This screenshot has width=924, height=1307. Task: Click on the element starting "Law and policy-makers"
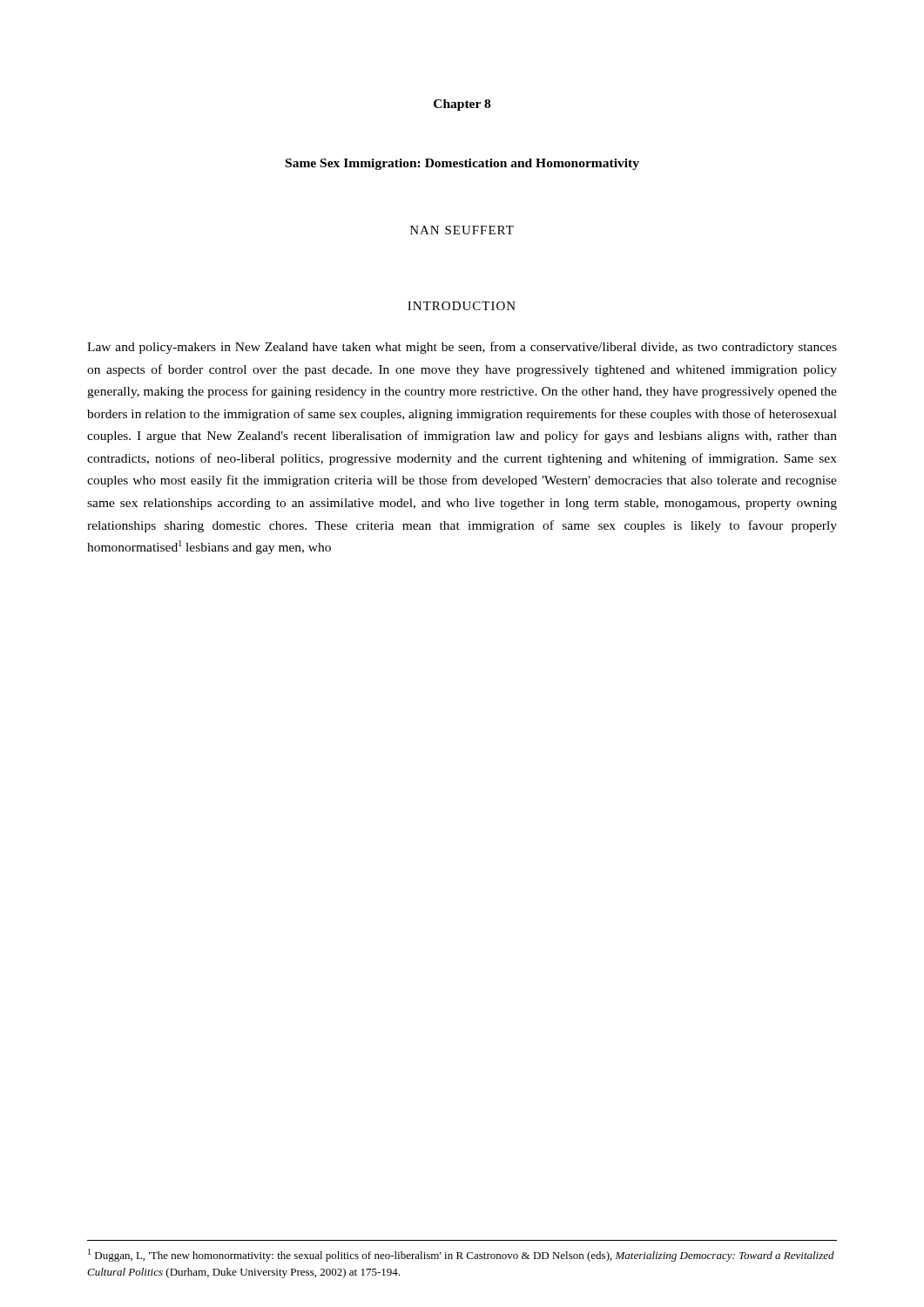tap(462, 447)
